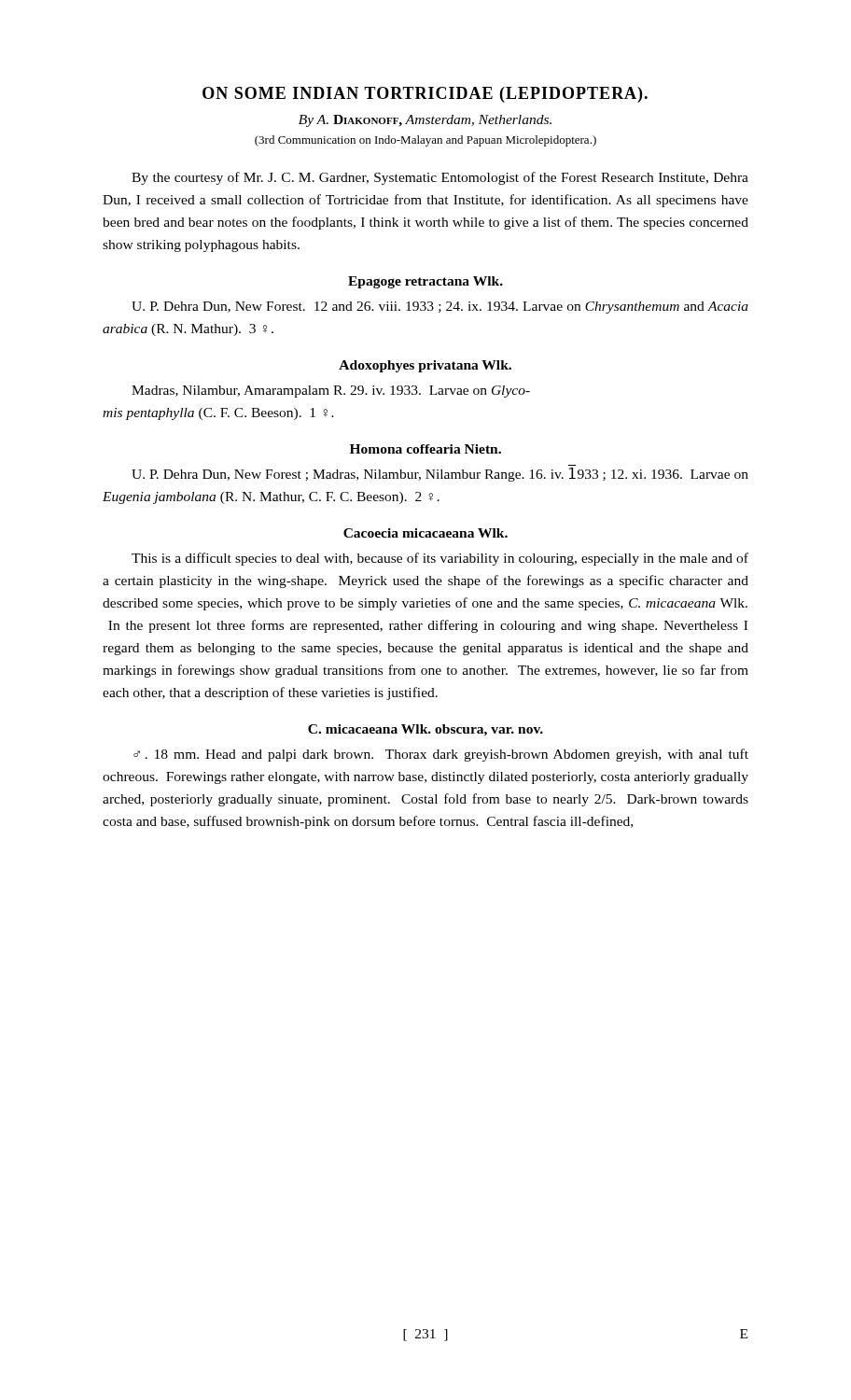Locate the text "Adoxophyes privatana Wlk."
851x1400 pixels.
coord(426,365)
